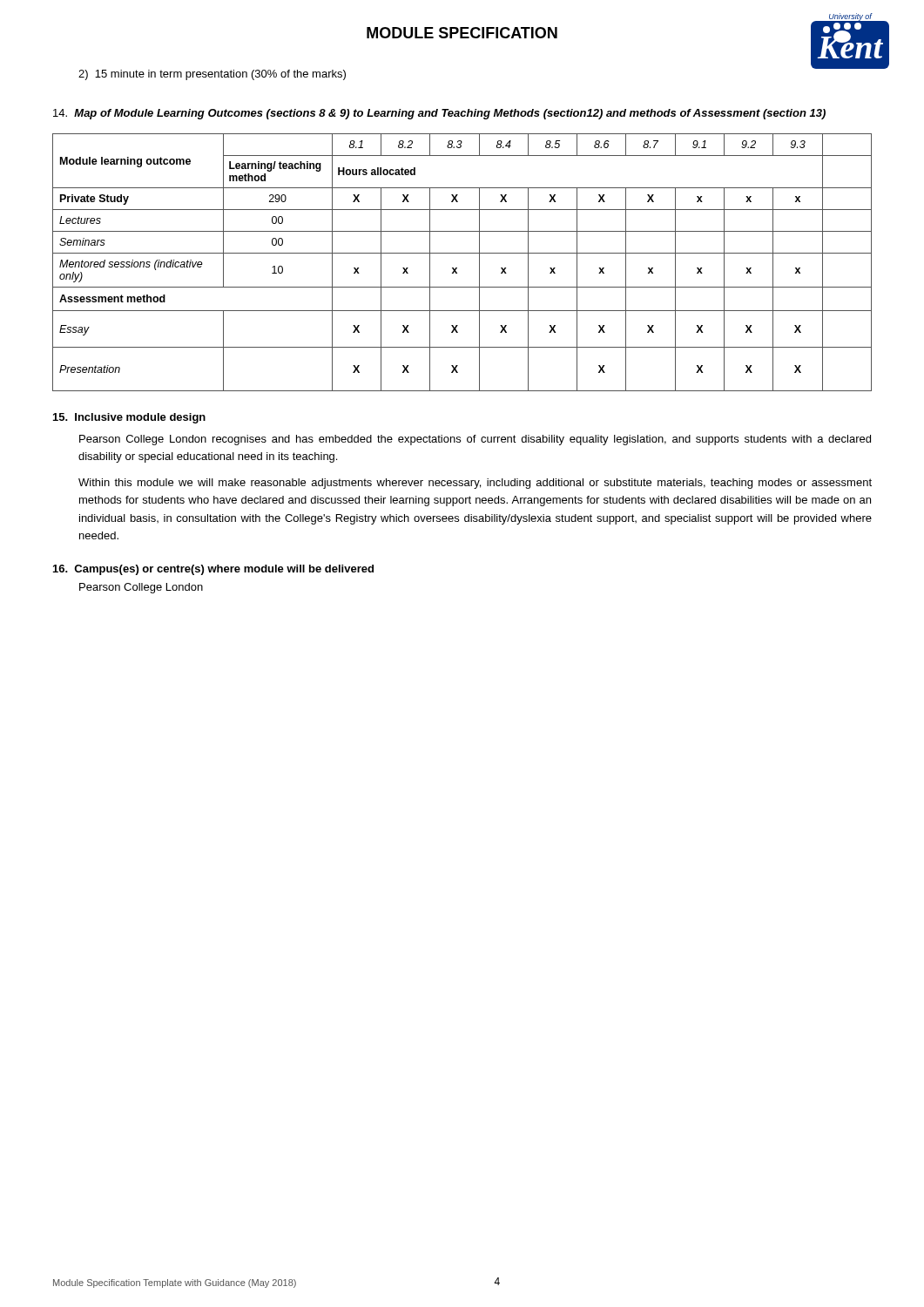This screenshot has width=924, height=1307.
Task: Find "Pearson College London" on this page
Action: coord(141,587)
